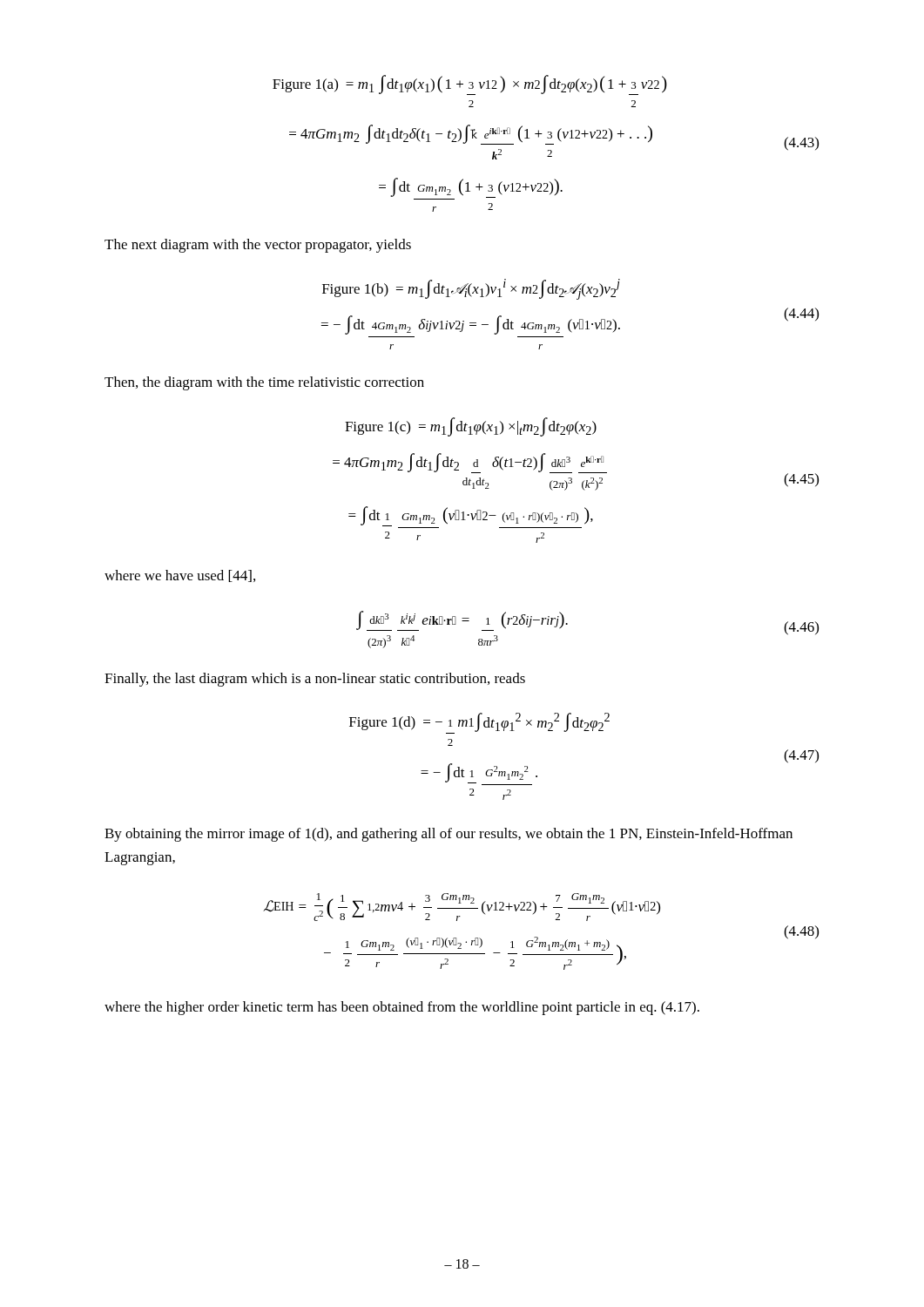The width and height of the screenshot is (924, 1307).
Task: Find the text block with the text "Then, the diagram with"
Action: click(264, 382)
